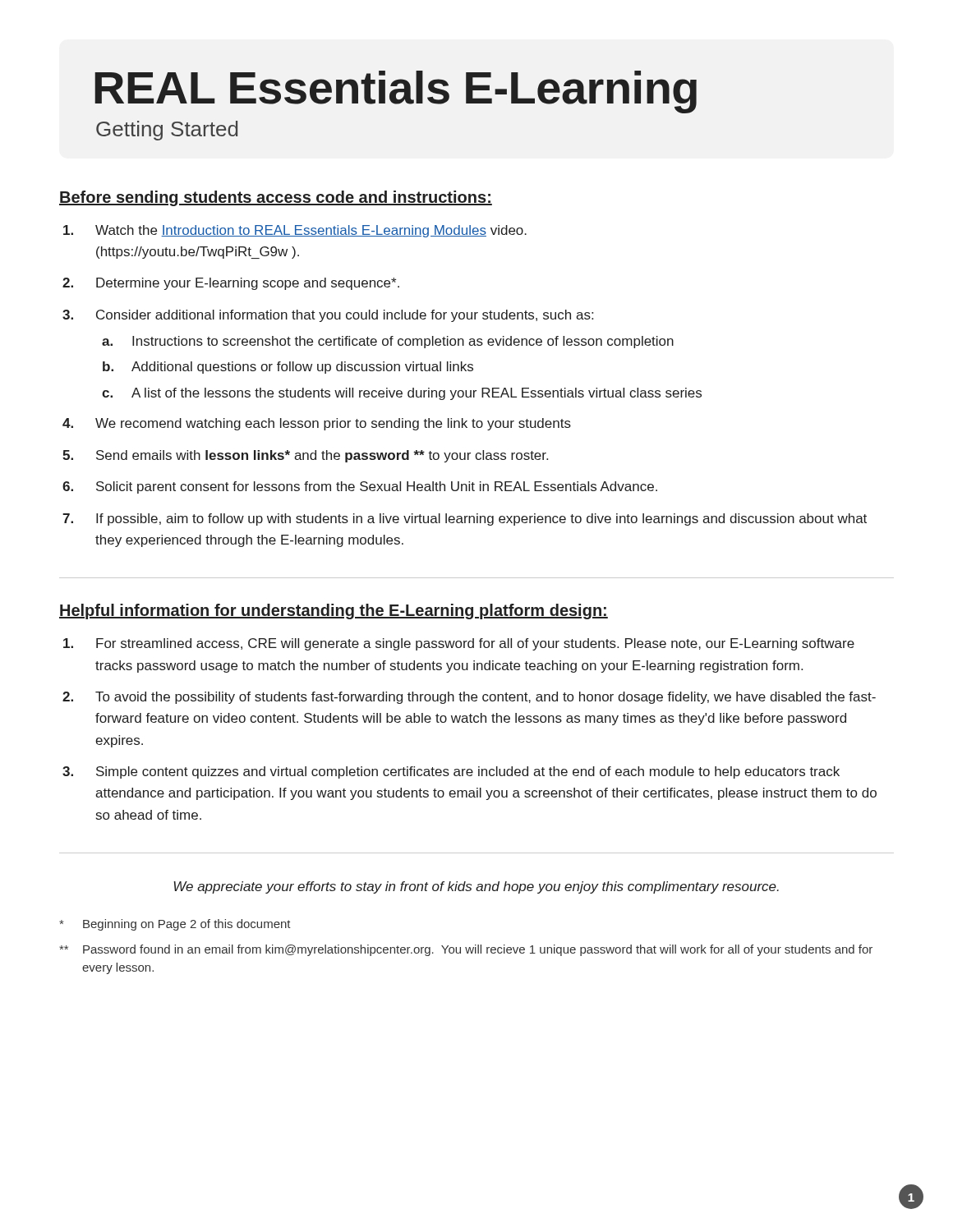Find the text block starting "We appreciate your efforts to stay in front"
The width and height of the screenshot is (953, 1232).
click(476, 887)
